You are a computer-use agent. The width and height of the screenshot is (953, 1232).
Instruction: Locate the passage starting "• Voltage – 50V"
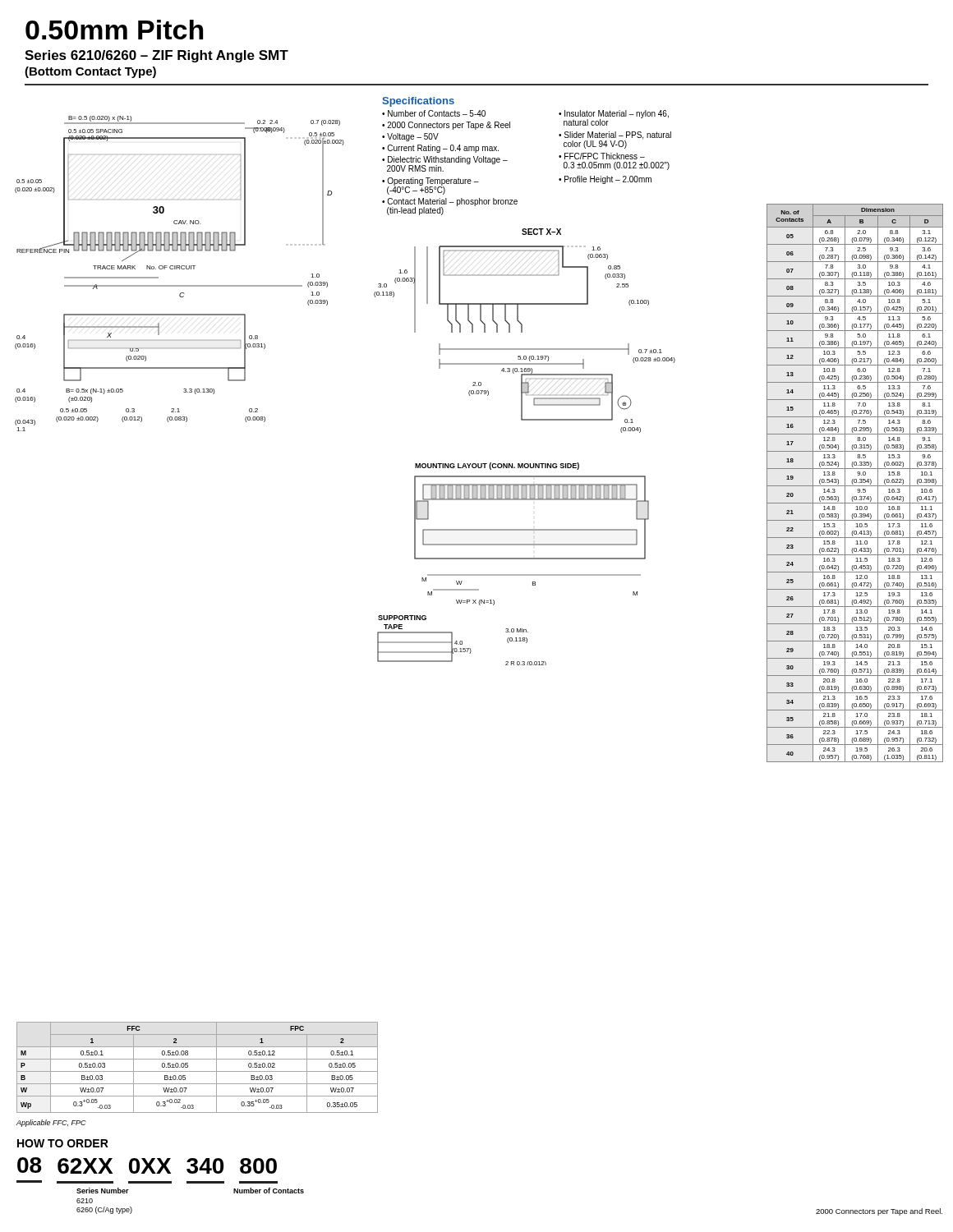410,137
